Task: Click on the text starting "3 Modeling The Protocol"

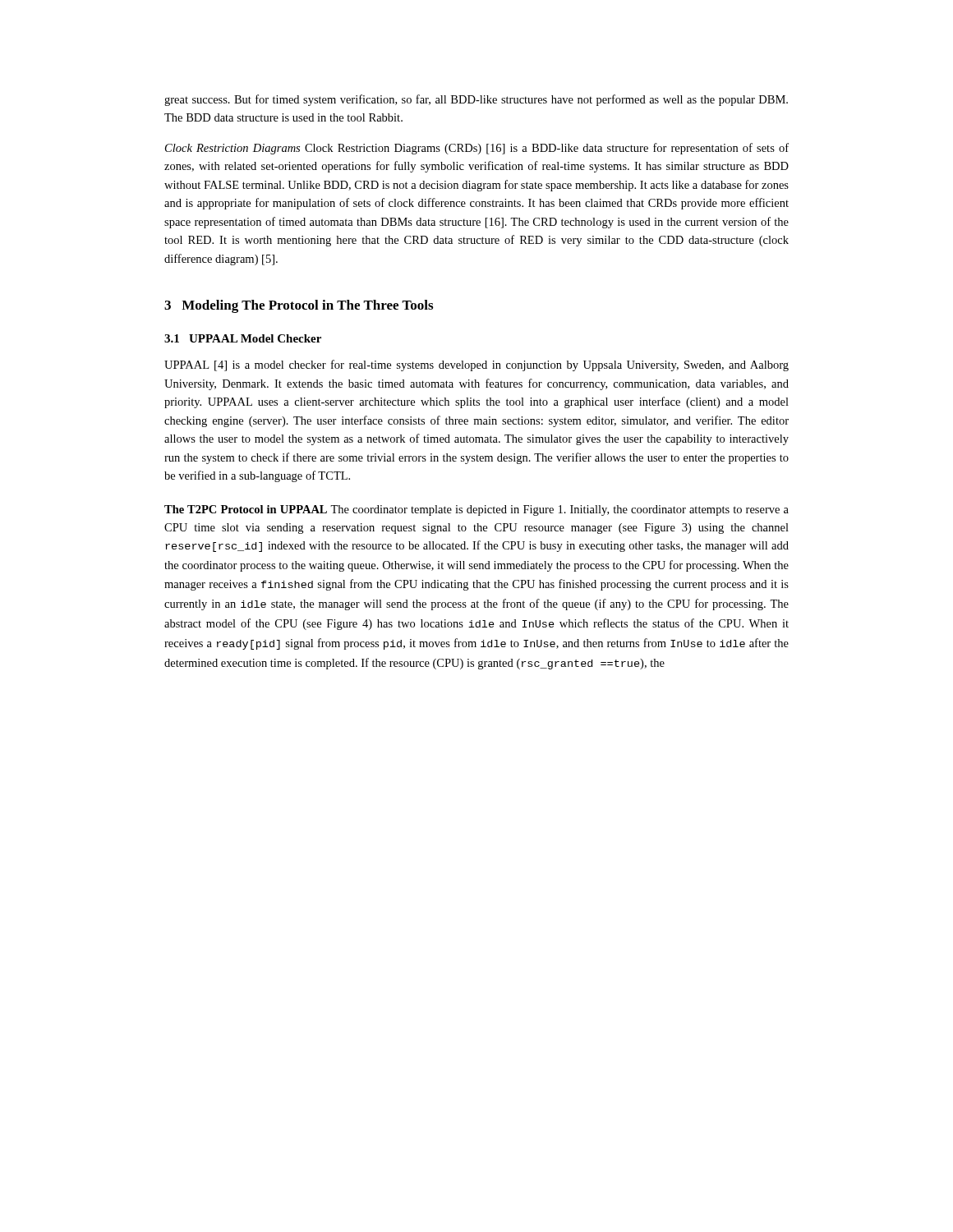Action: coord(299,305)
